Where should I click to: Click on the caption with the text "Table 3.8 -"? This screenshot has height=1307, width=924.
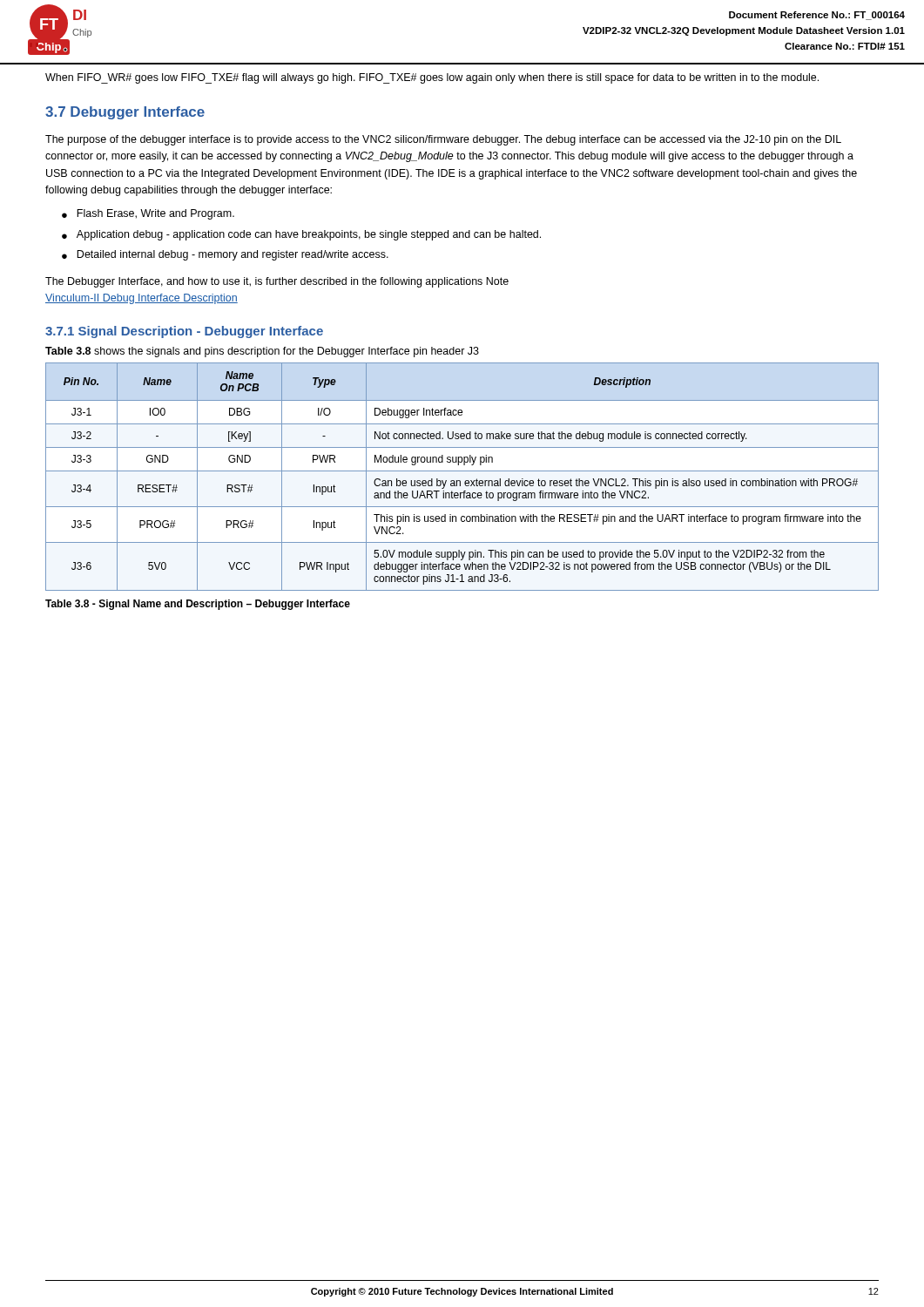click(x=198, y=603)
